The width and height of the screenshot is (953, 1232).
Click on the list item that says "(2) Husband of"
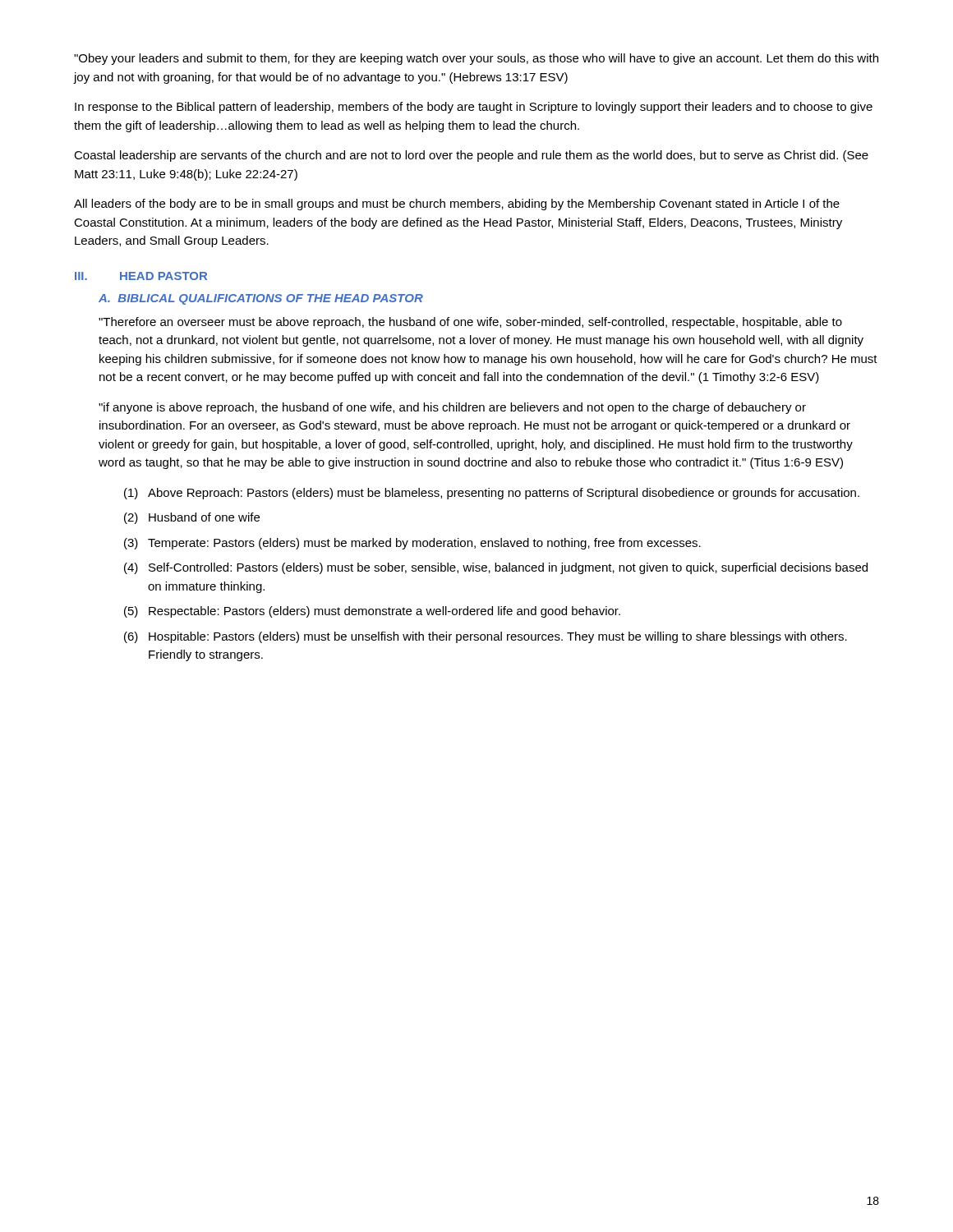[192, 518]
